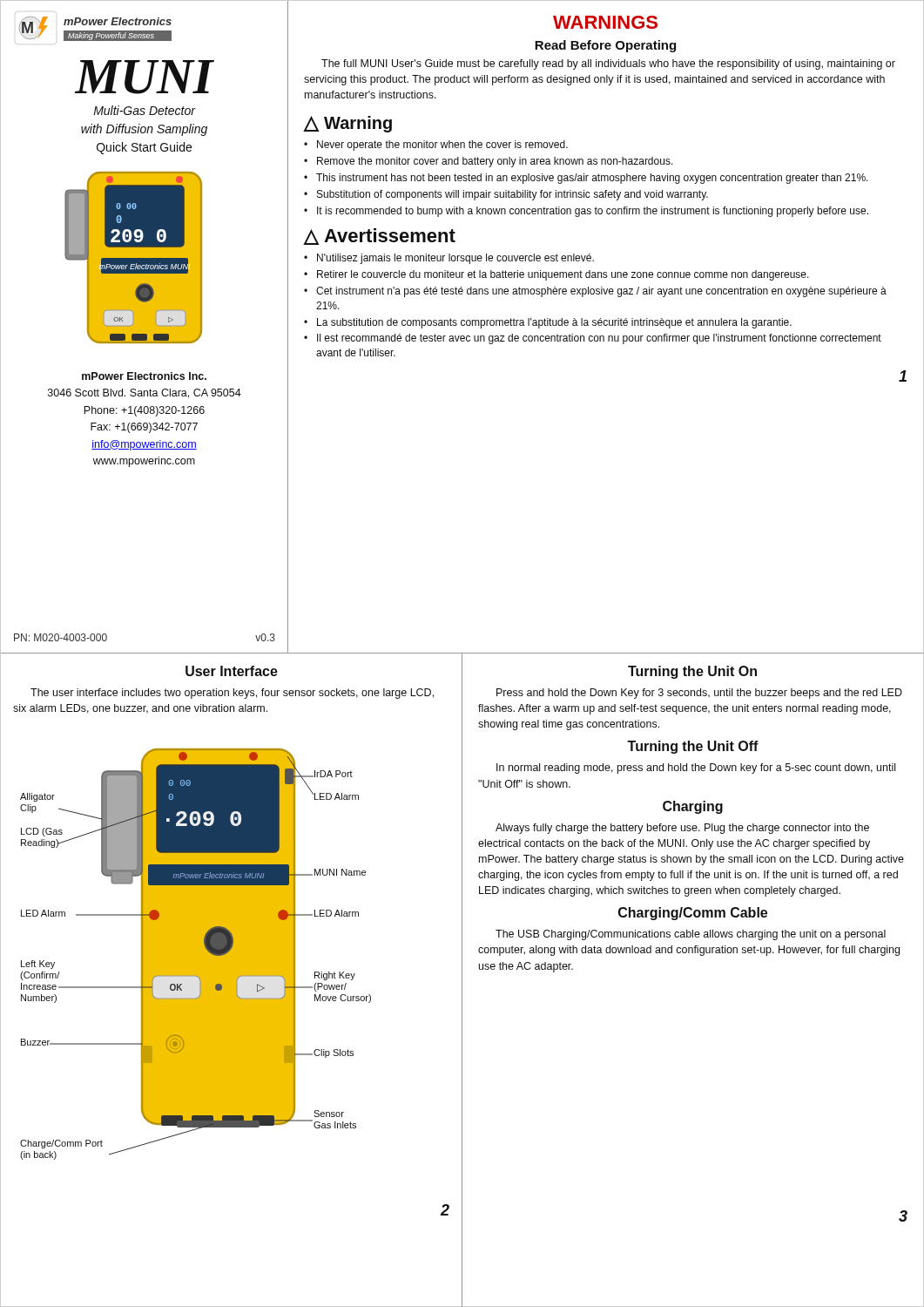The image size is (924, 1307).
Task: Point to the block starting "The user interface includes two operation"
Action: tap(224, 701)
